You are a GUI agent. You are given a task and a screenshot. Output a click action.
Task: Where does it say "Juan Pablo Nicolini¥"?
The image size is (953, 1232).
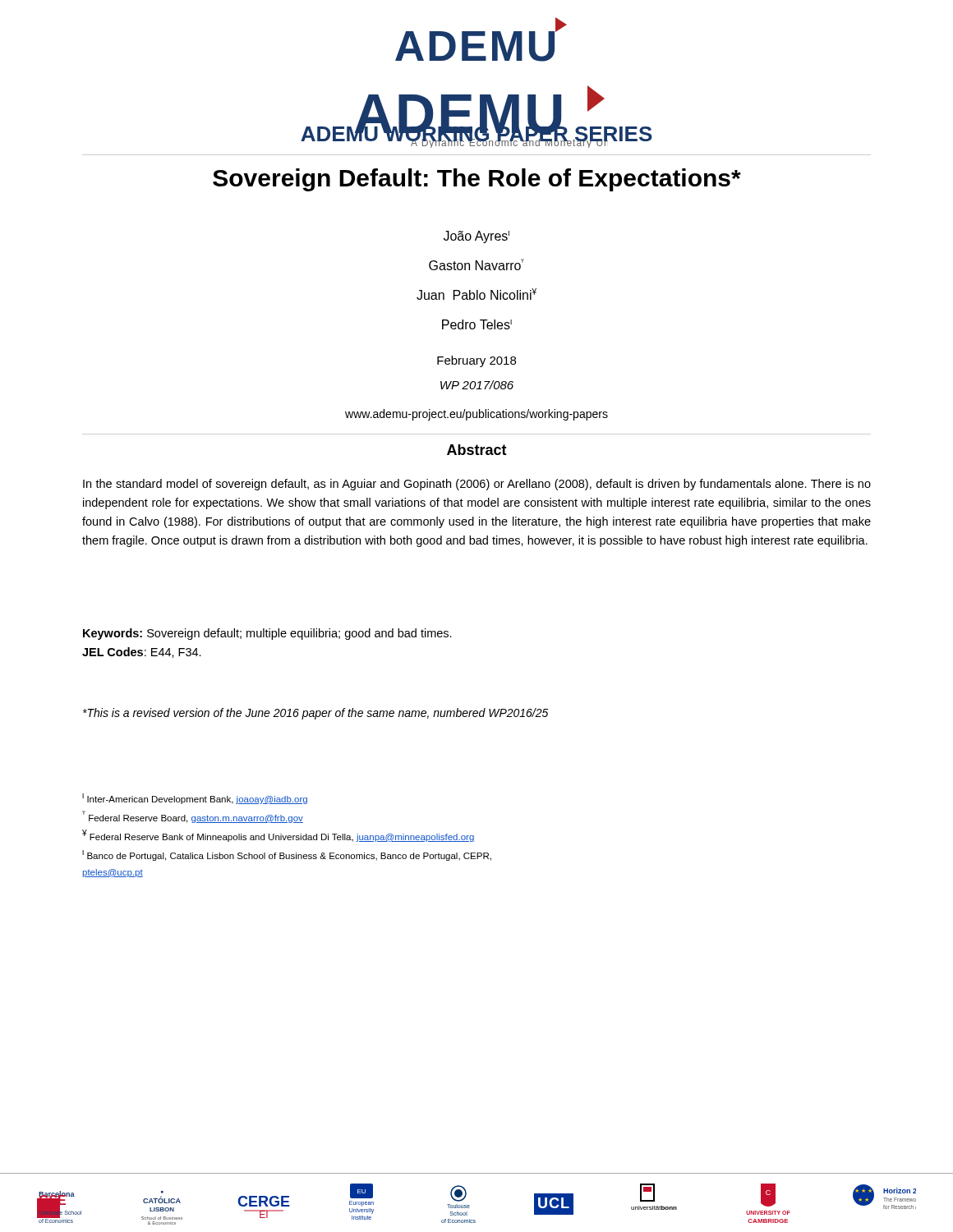[x=476, y=295]
